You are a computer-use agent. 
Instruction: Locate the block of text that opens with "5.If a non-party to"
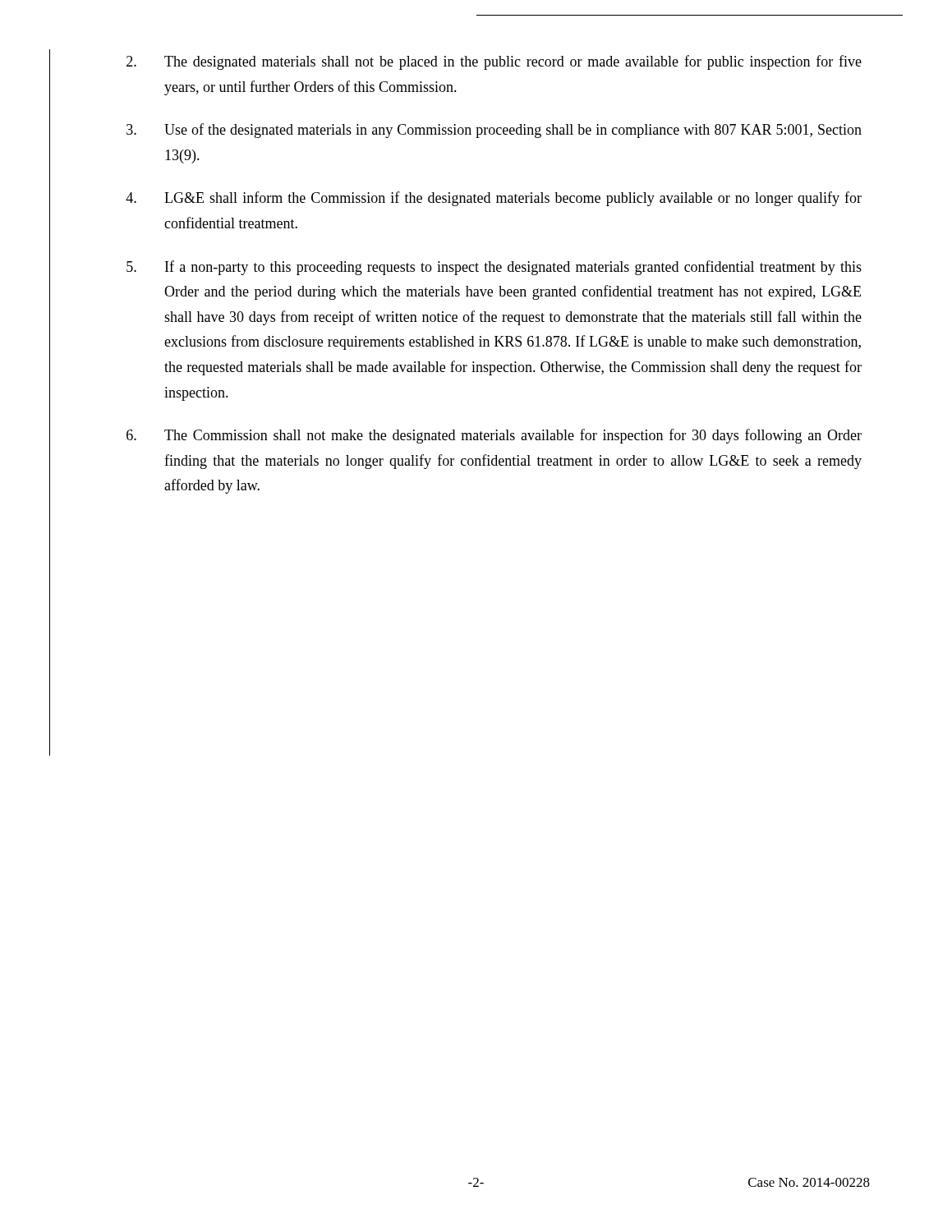484,330
